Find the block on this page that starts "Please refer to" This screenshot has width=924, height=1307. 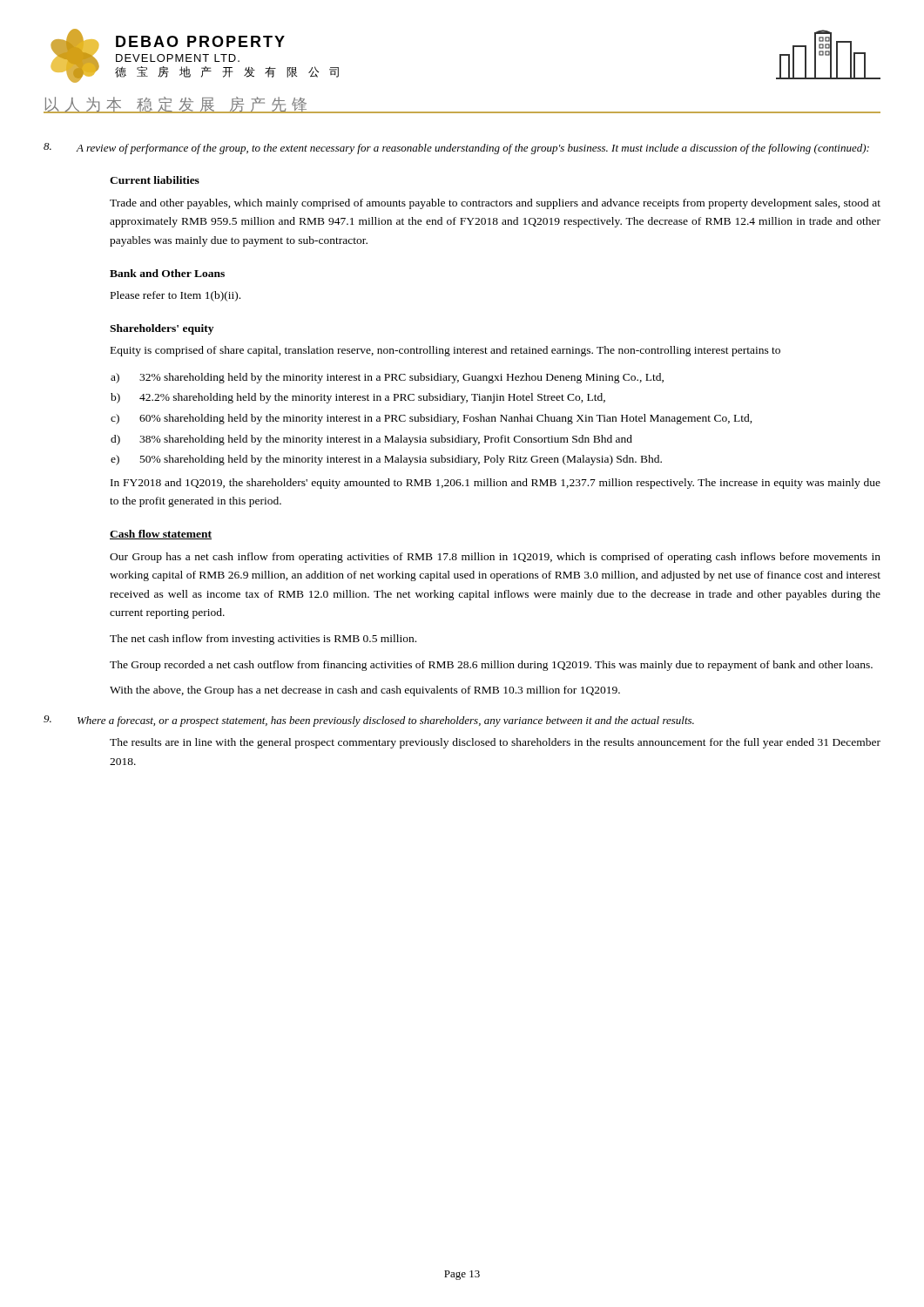click(x=176, y=295)
